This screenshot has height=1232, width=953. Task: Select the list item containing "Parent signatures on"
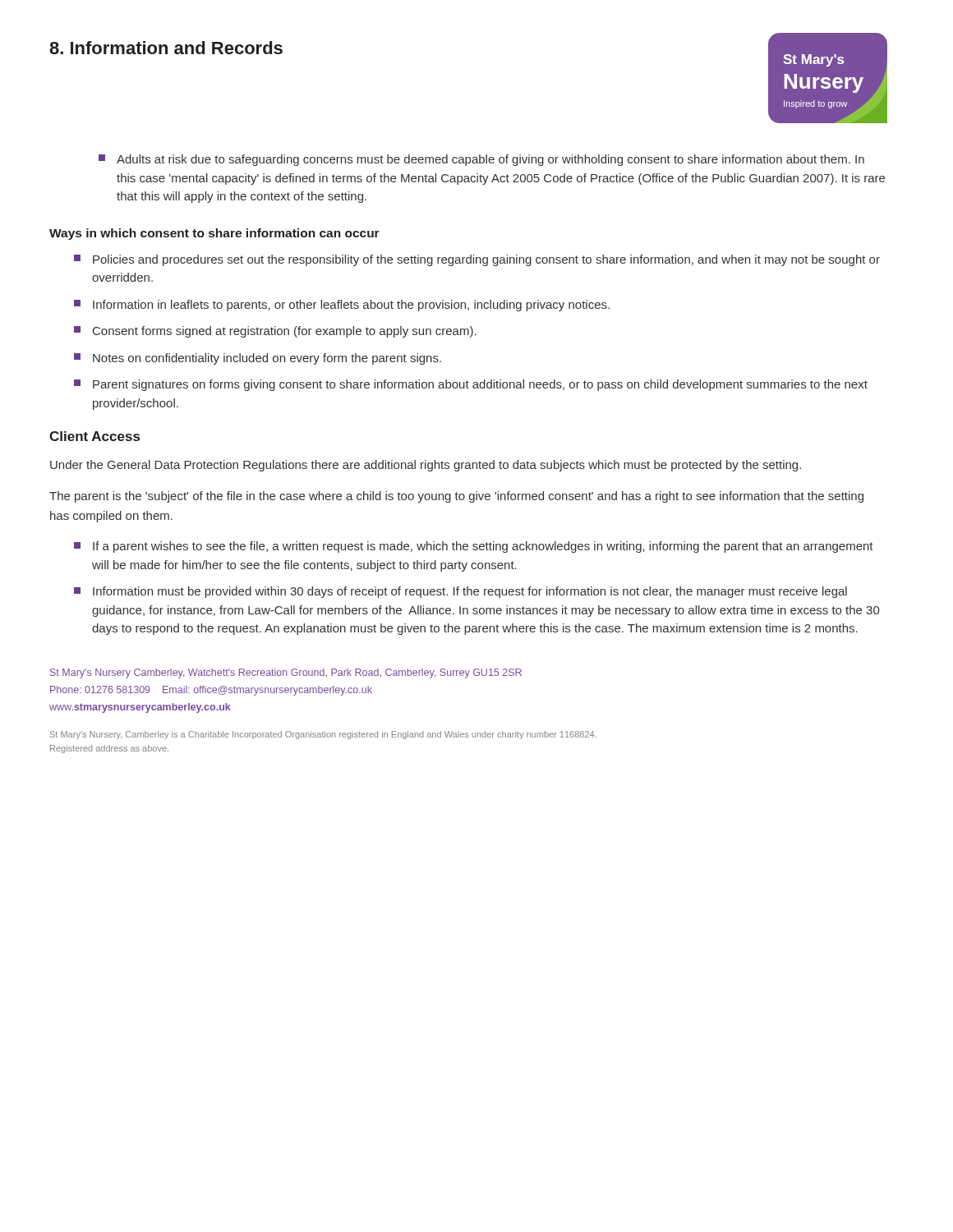[x=481, y=394]
